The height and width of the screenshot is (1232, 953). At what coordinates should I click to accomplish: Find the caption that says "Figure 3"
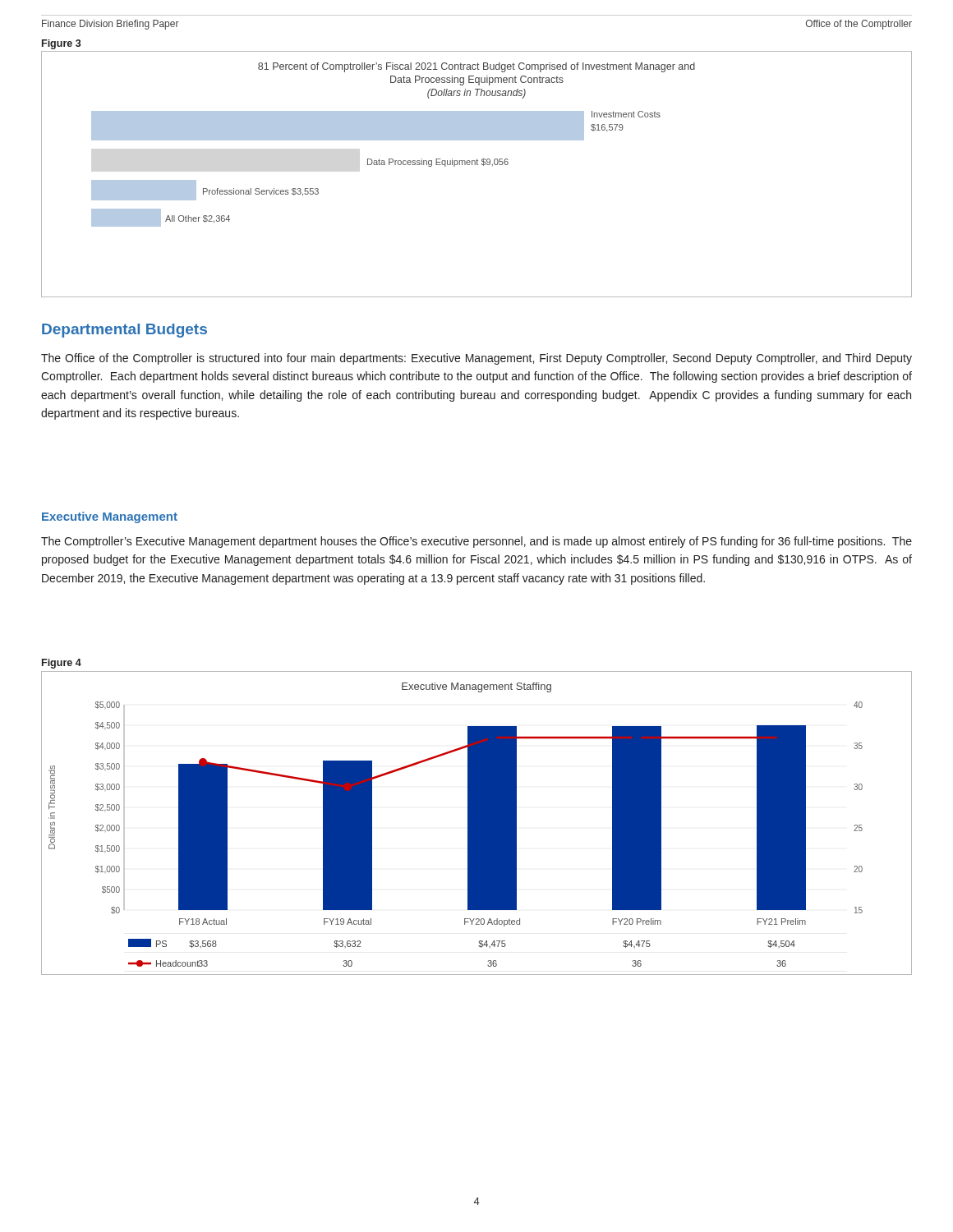click(x=61, y=44)
